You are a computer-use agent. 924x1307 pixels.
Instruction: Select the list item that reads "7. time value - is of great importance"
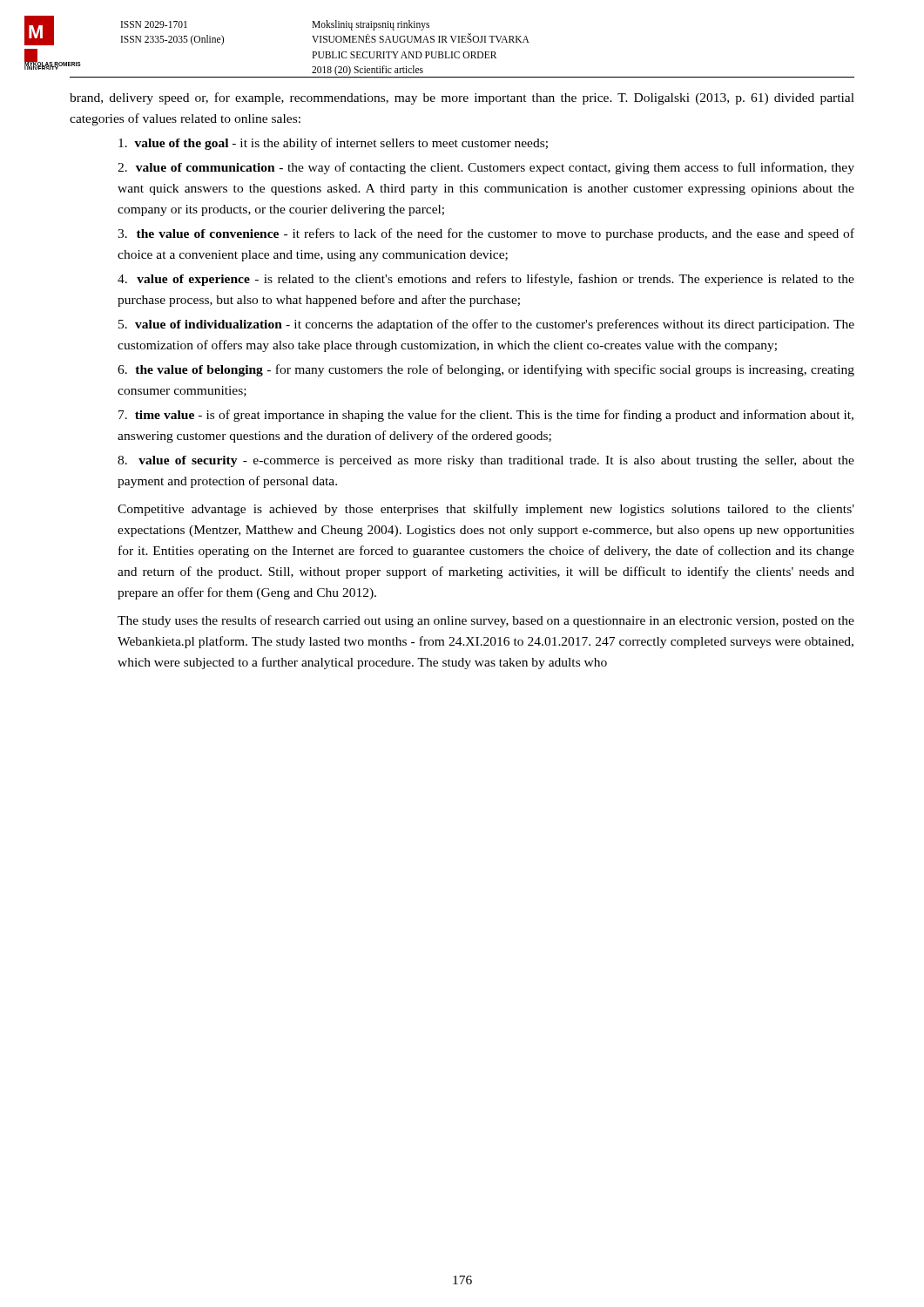coord(486,425)
